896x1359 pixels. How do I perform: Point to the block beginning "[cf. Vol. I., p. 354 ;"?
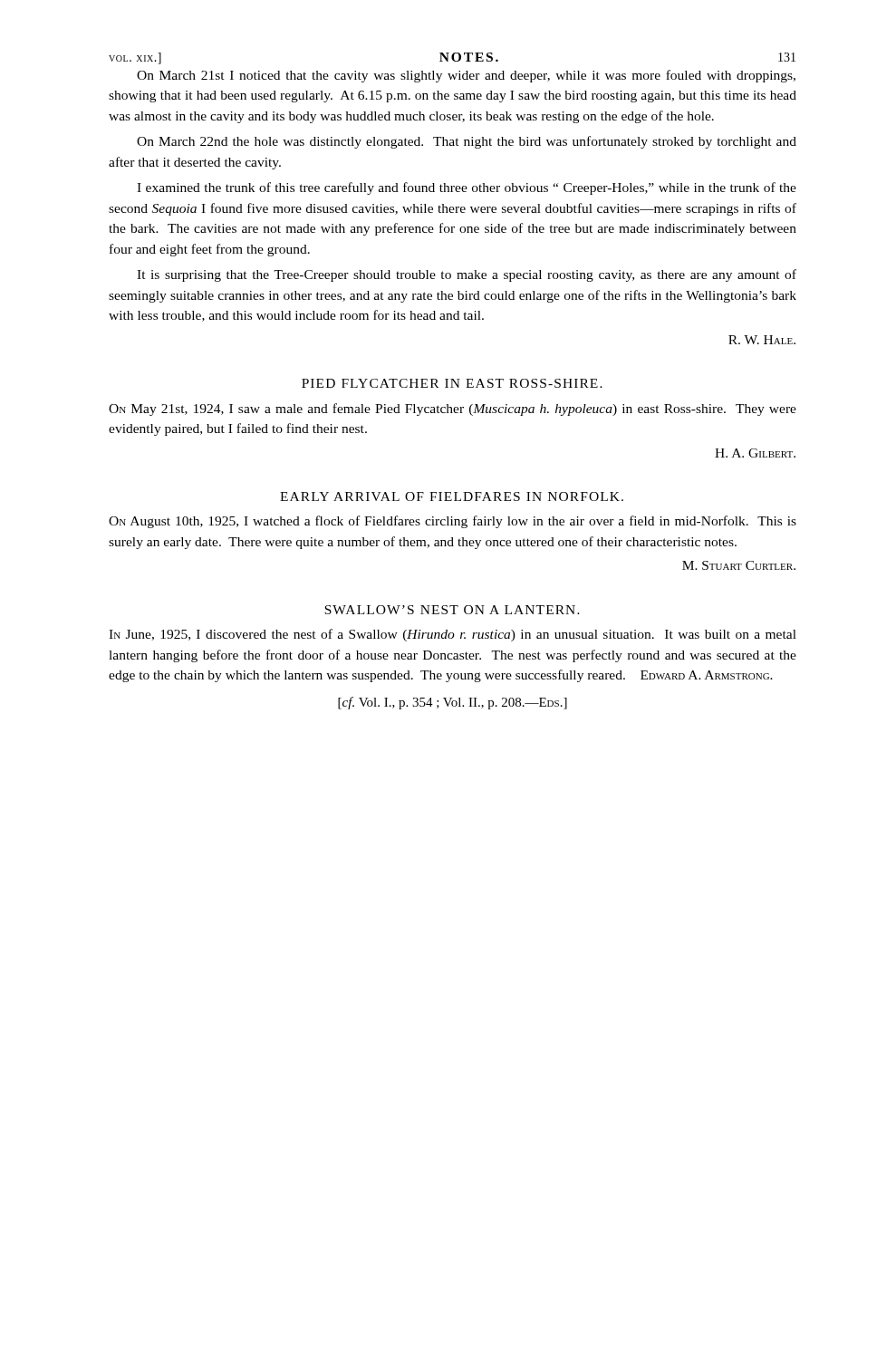(453, 703)
